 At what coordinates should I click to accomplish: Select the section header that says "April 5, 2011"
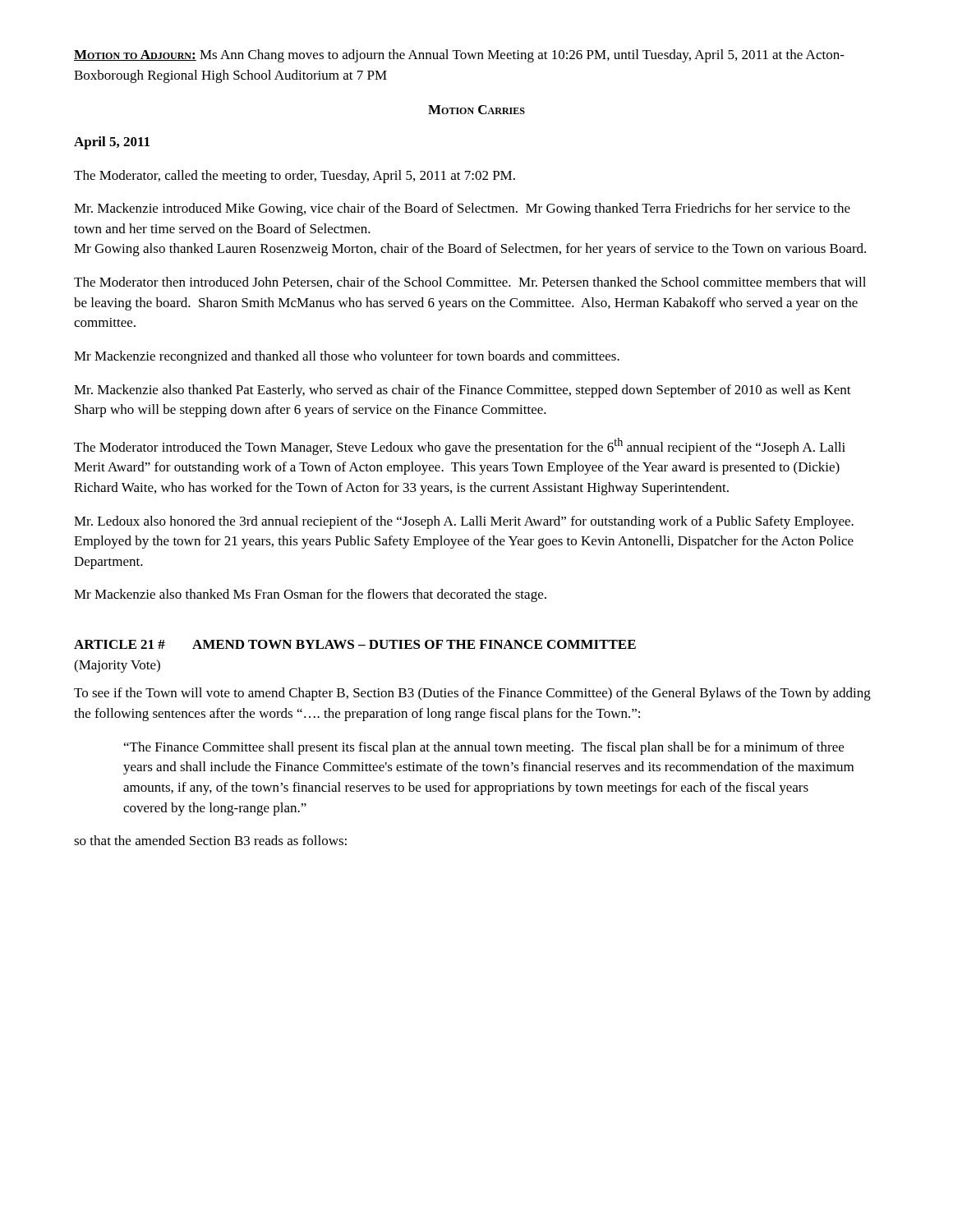112,142
